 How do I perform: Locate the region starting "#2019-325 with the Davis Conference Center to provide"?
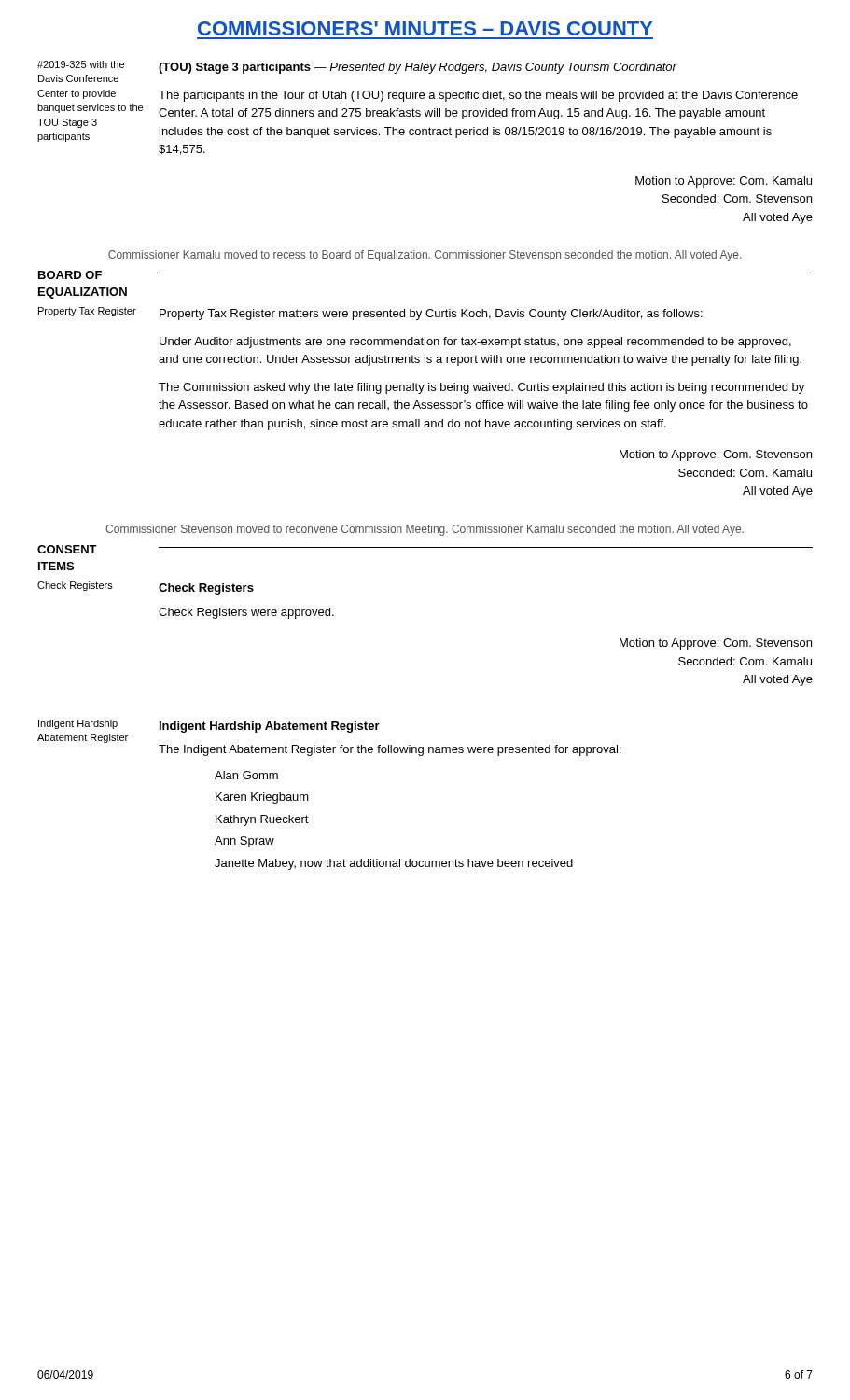(x=90, y=100)
